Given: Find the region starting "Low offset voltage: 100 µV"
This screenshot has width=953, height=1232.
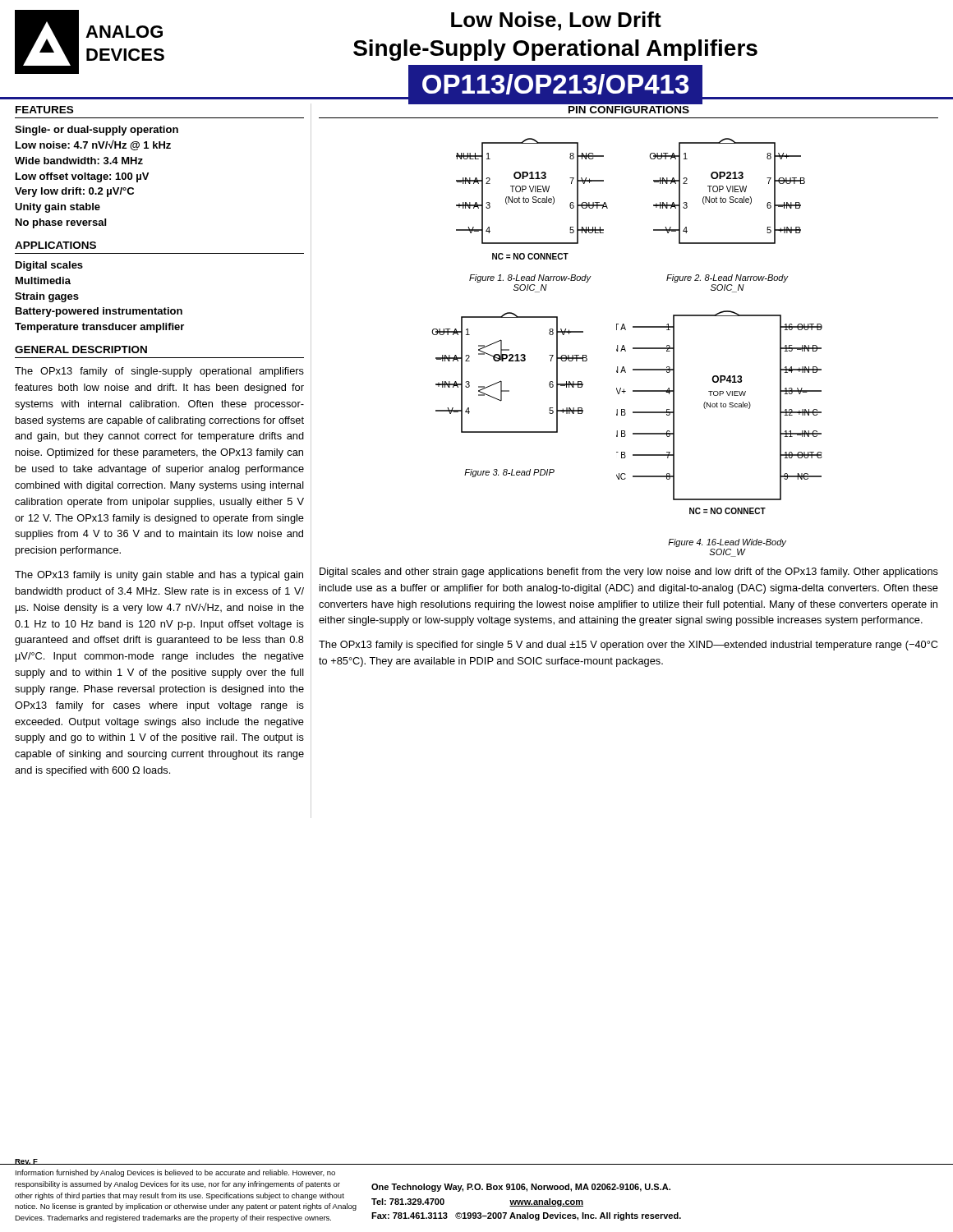Looking at the screenshot, I should click(x=82, y=176).
